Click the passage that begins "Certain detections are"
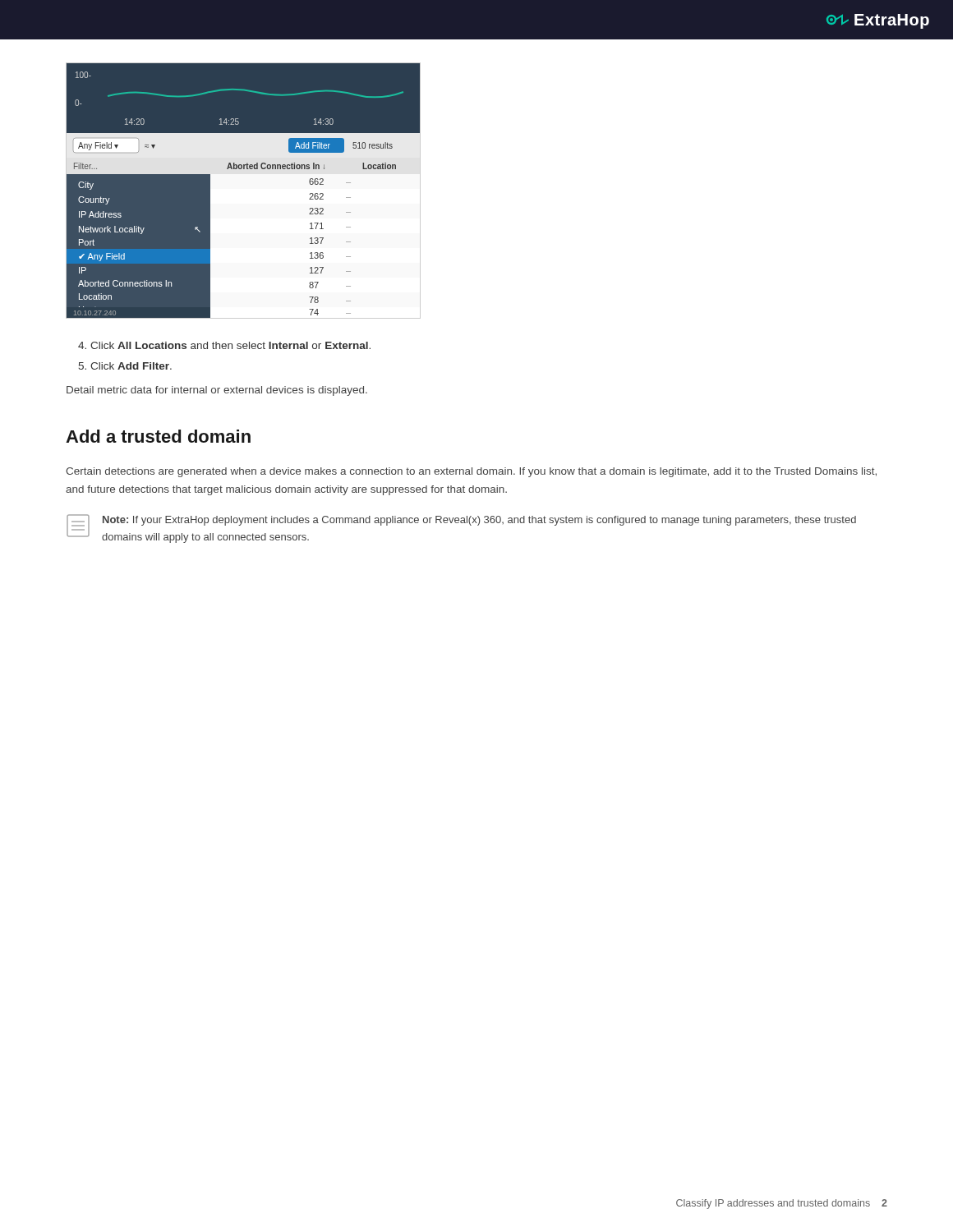Screen dimensions: 1232x953 (472, 480)
